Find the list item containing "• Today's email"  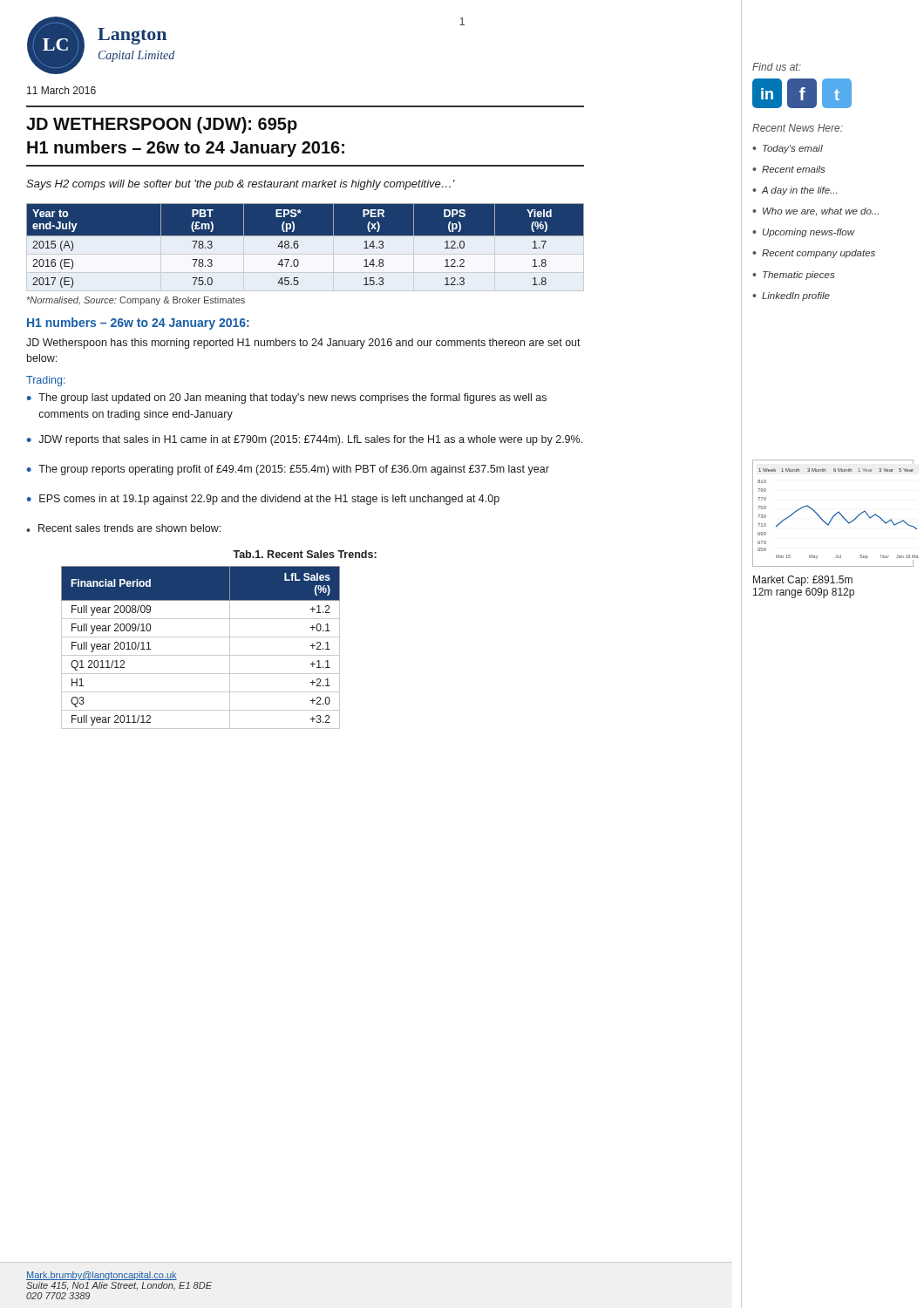click(787, 148)
